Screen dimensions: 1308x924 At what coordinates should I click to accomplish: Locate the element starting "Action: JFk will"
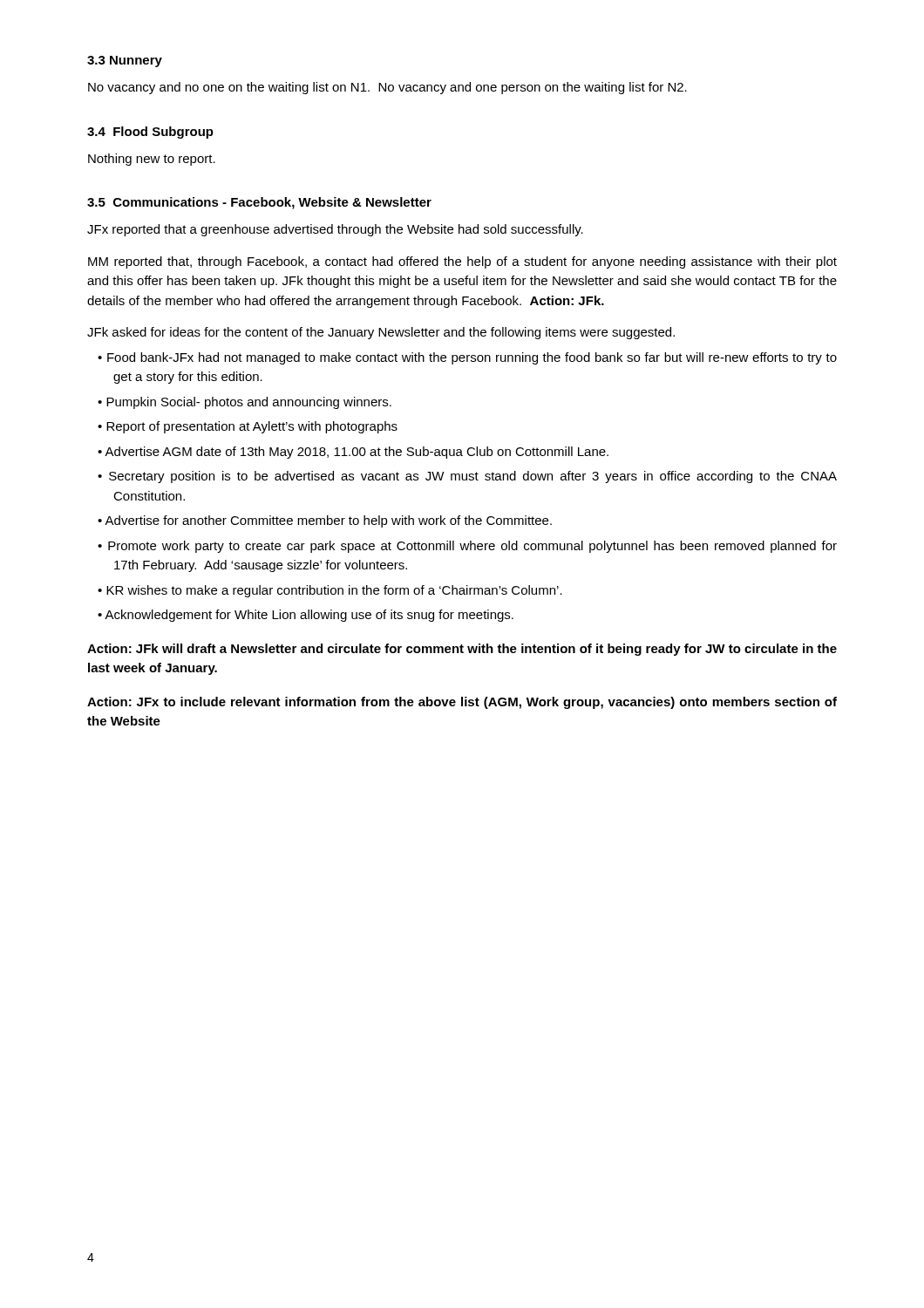pyautogui.click(x=462, y=658)
